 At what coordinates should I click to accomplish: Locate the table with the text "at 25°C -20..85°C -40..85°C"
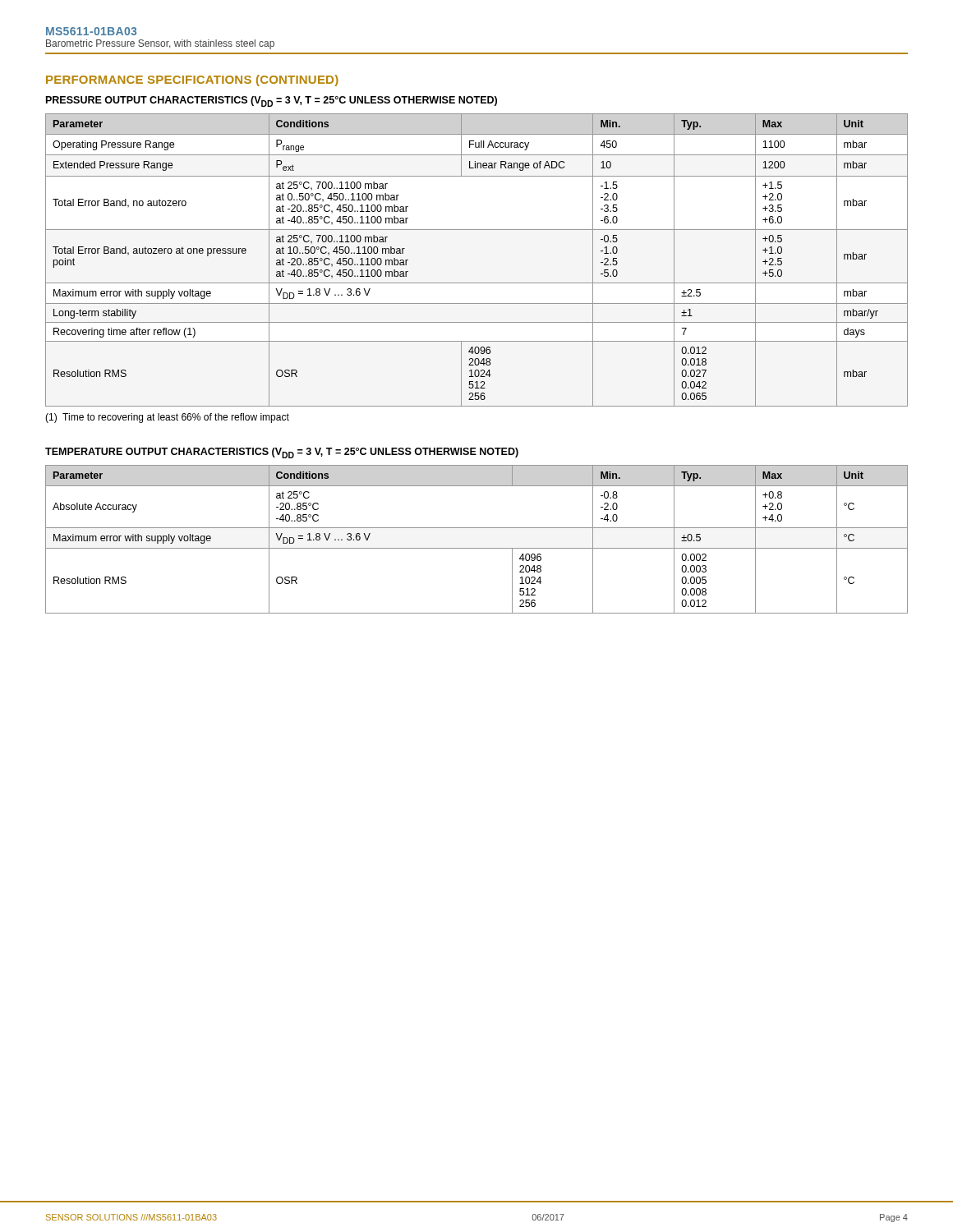click(476, 539)
